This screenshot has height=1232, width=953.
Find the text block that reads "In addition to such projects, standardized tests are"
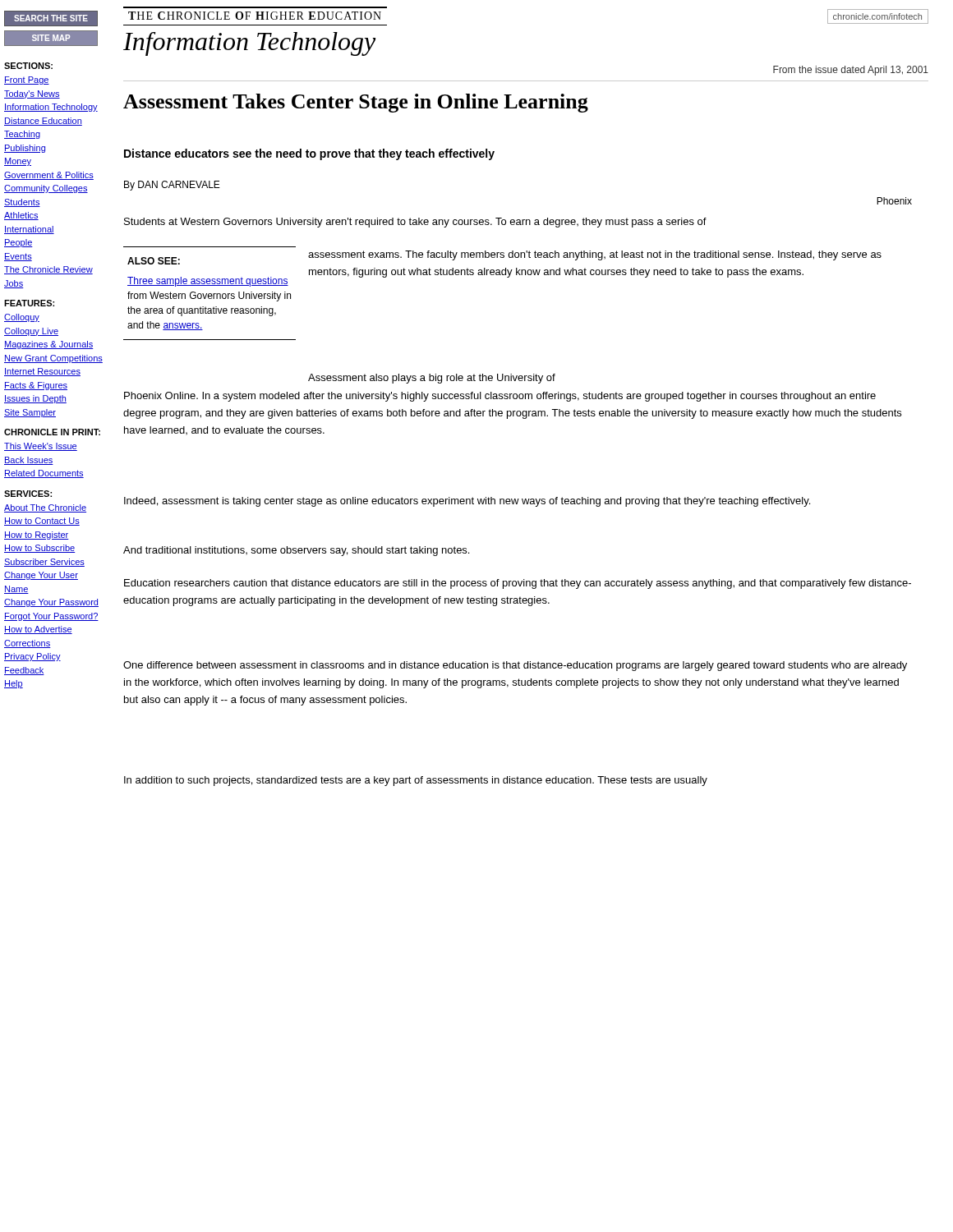(415, 780)
